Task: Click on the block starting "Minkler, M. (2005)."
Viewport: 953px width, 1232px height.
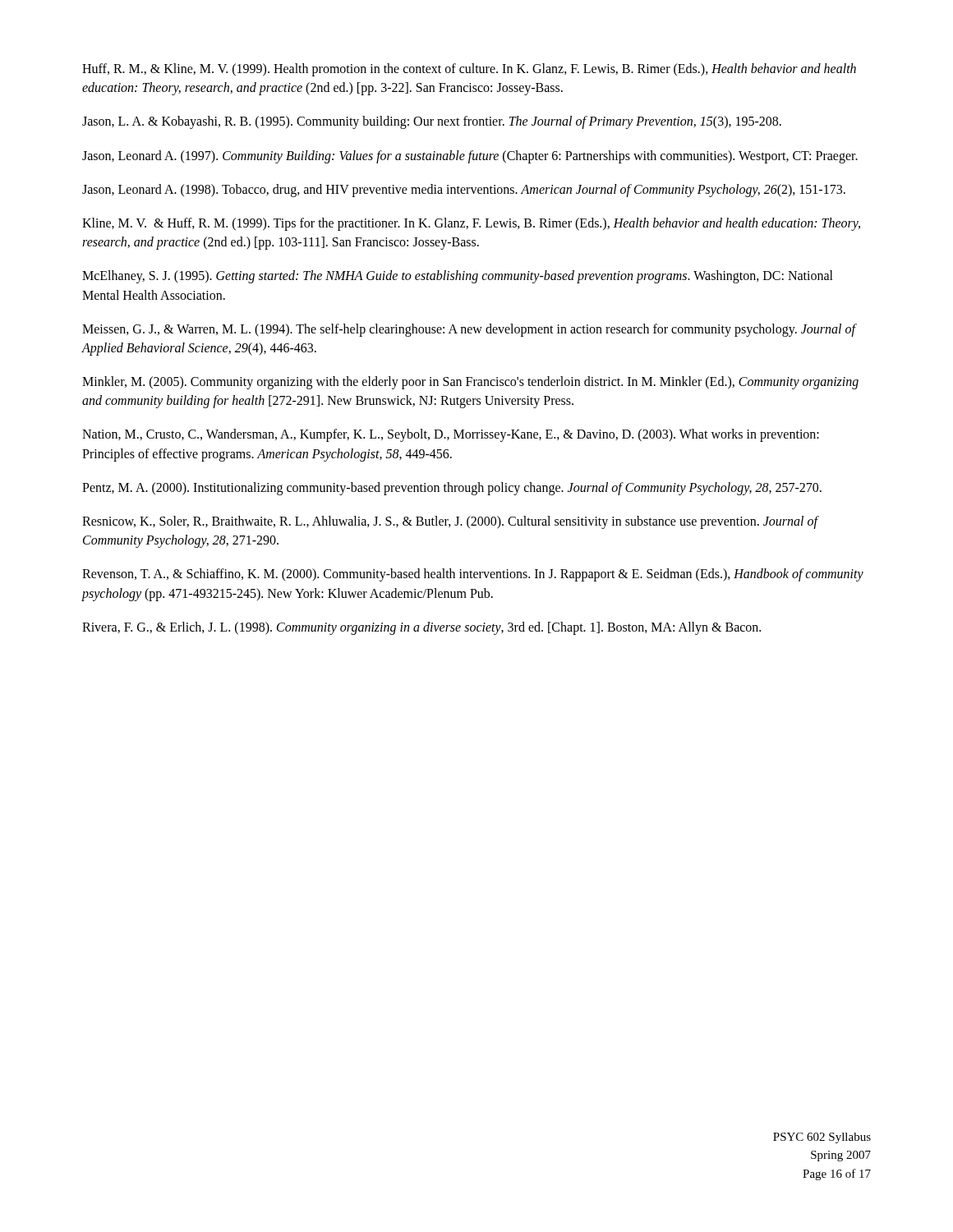Action: click(470, 391)
